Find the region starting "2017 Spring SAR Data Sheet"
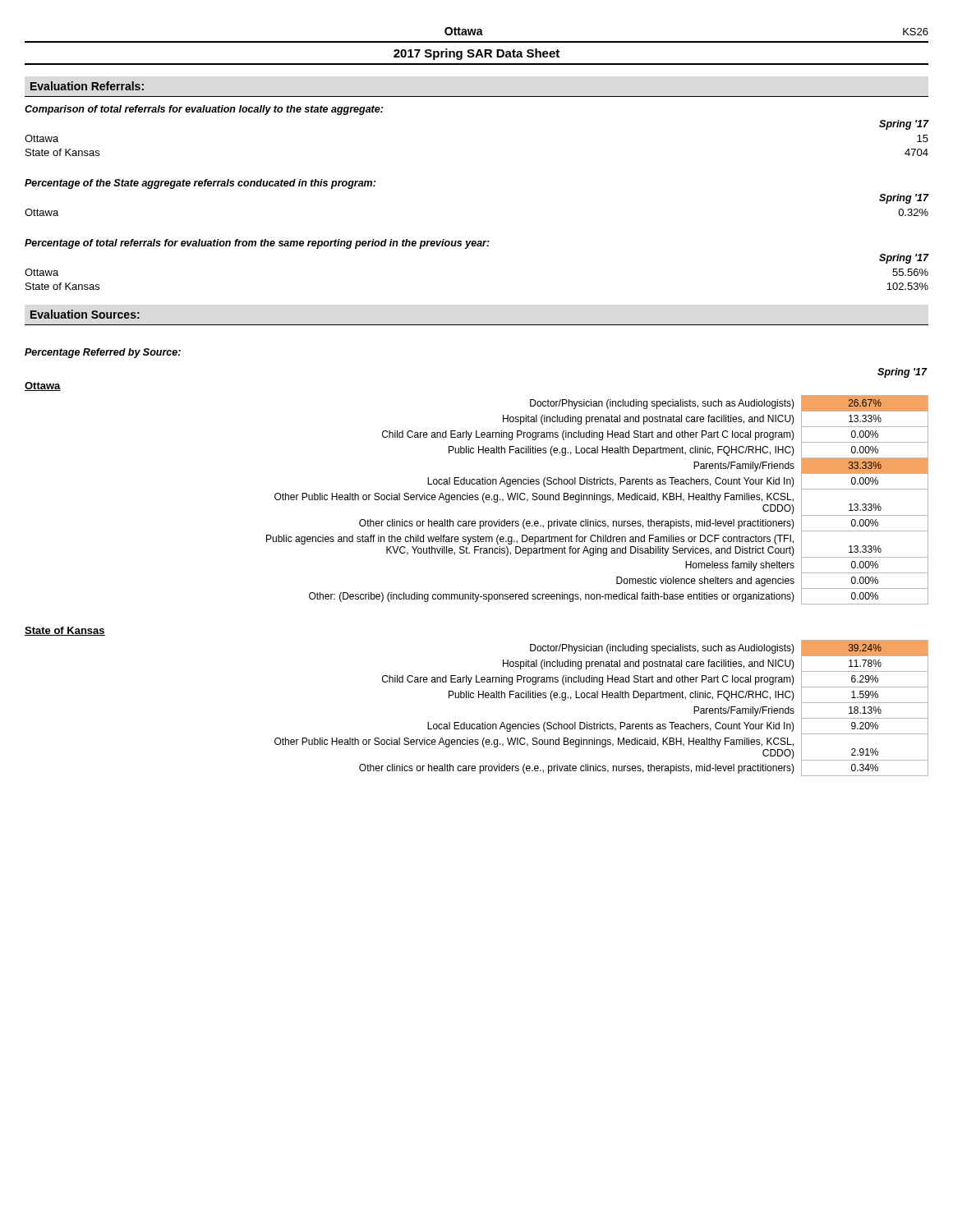The image size is (953, 1232). (x=476, y=53)
